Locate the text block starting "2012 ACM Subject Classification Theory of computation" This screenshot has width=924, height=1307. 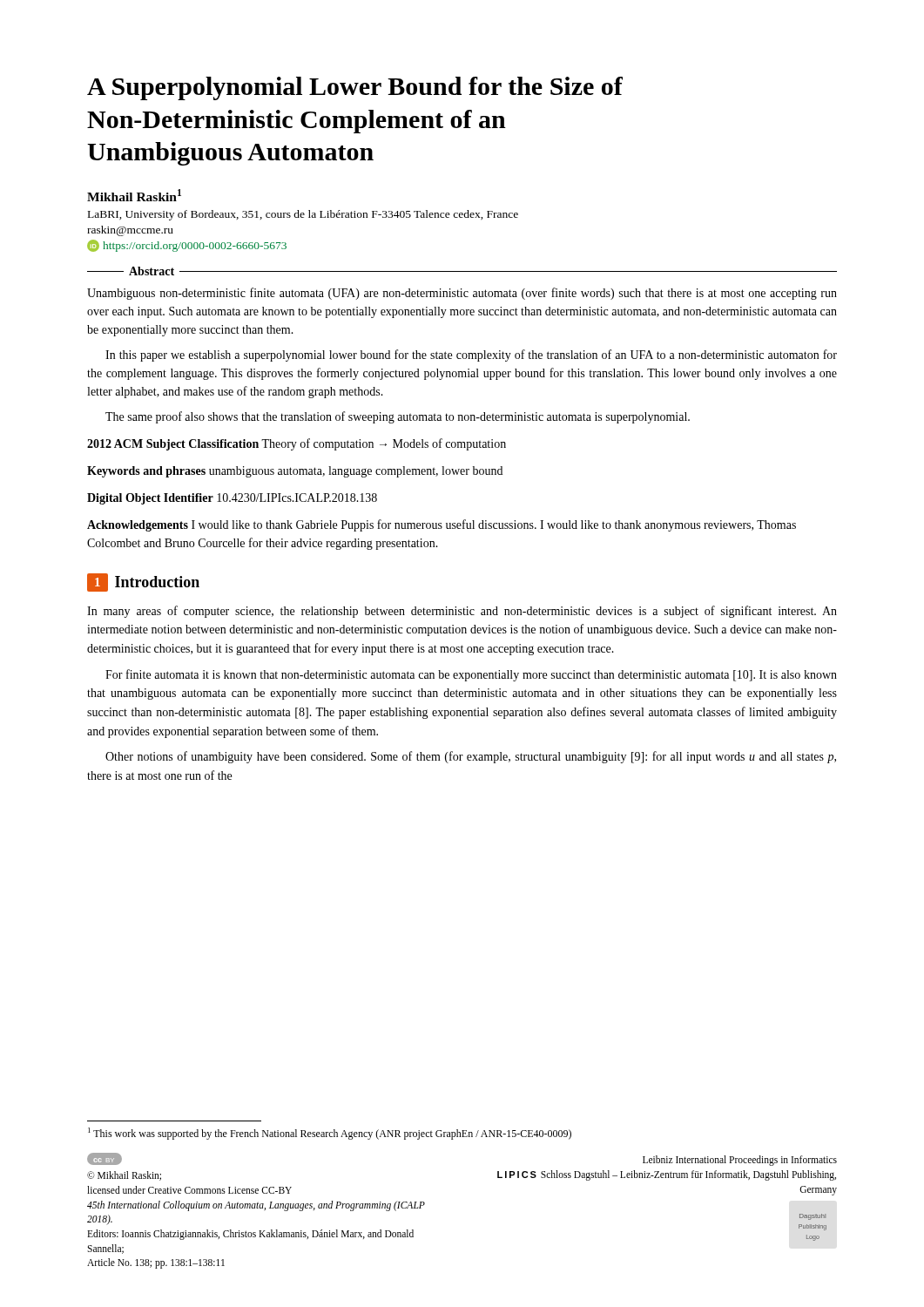462,444
